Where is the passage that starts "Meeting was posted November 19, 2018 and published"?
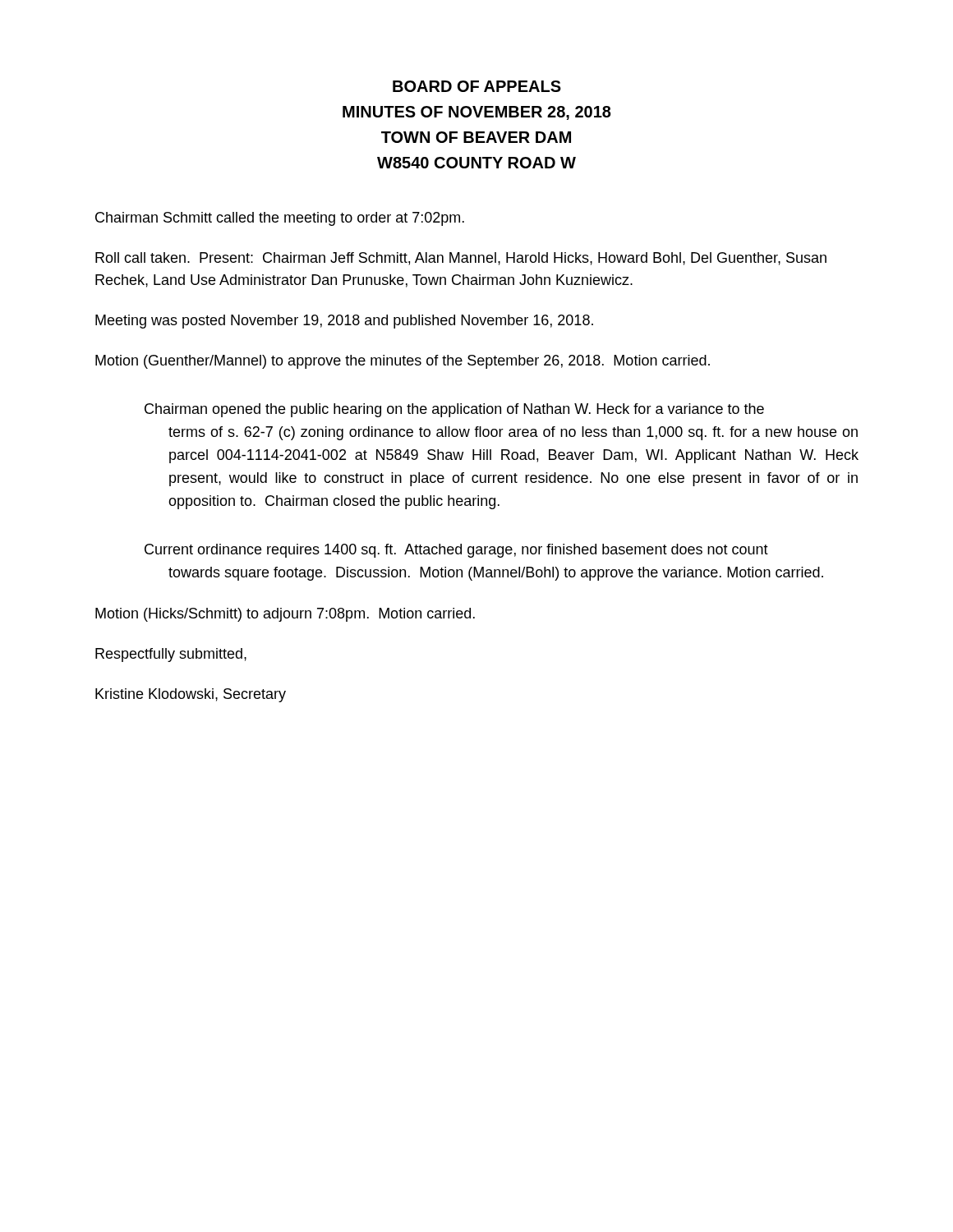Image resolution: width=953 pixels, height=1232 pixels. click(344, 320)
